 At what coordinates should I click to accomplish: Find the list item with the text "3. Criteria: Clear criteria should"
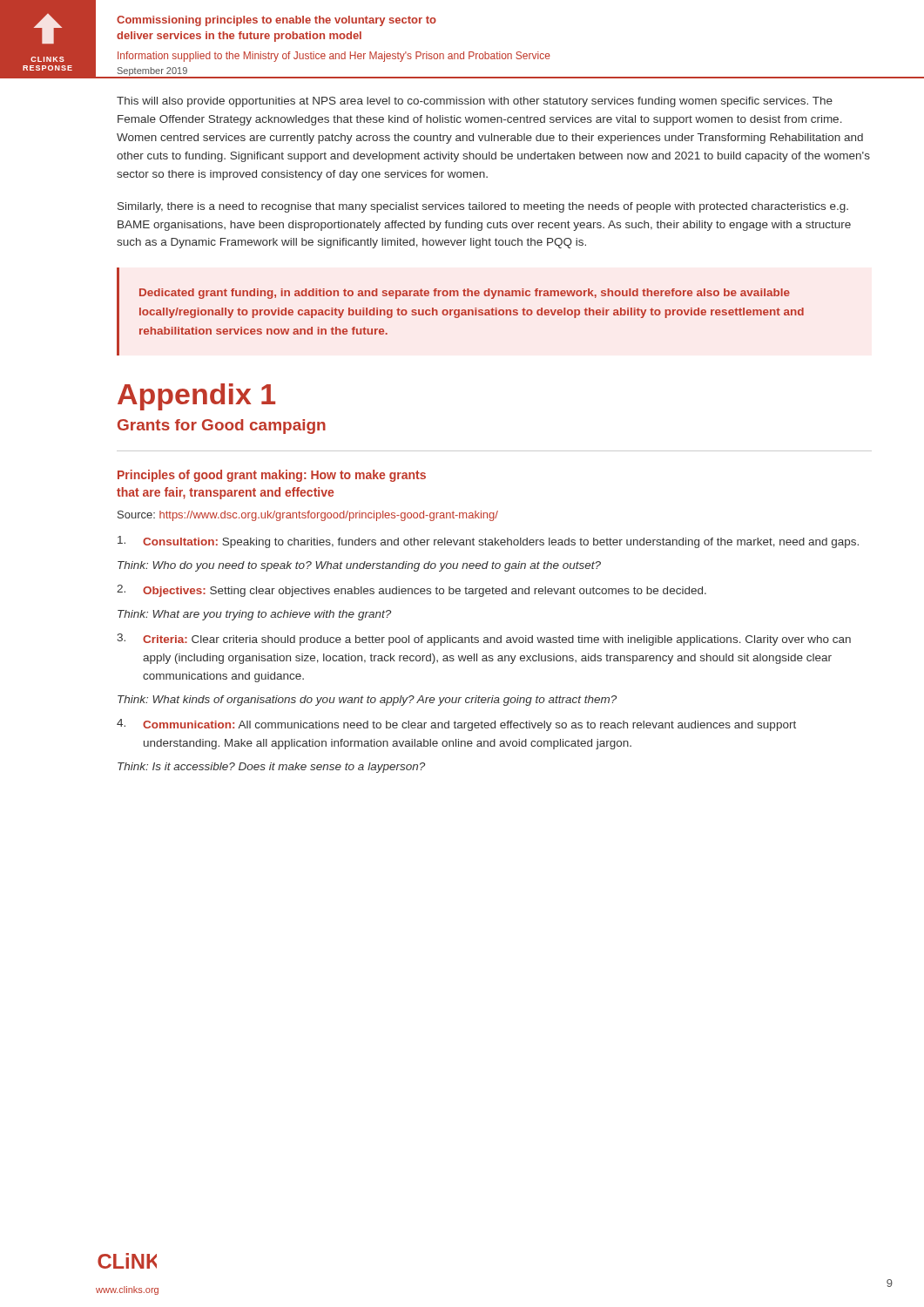[494, 658]
